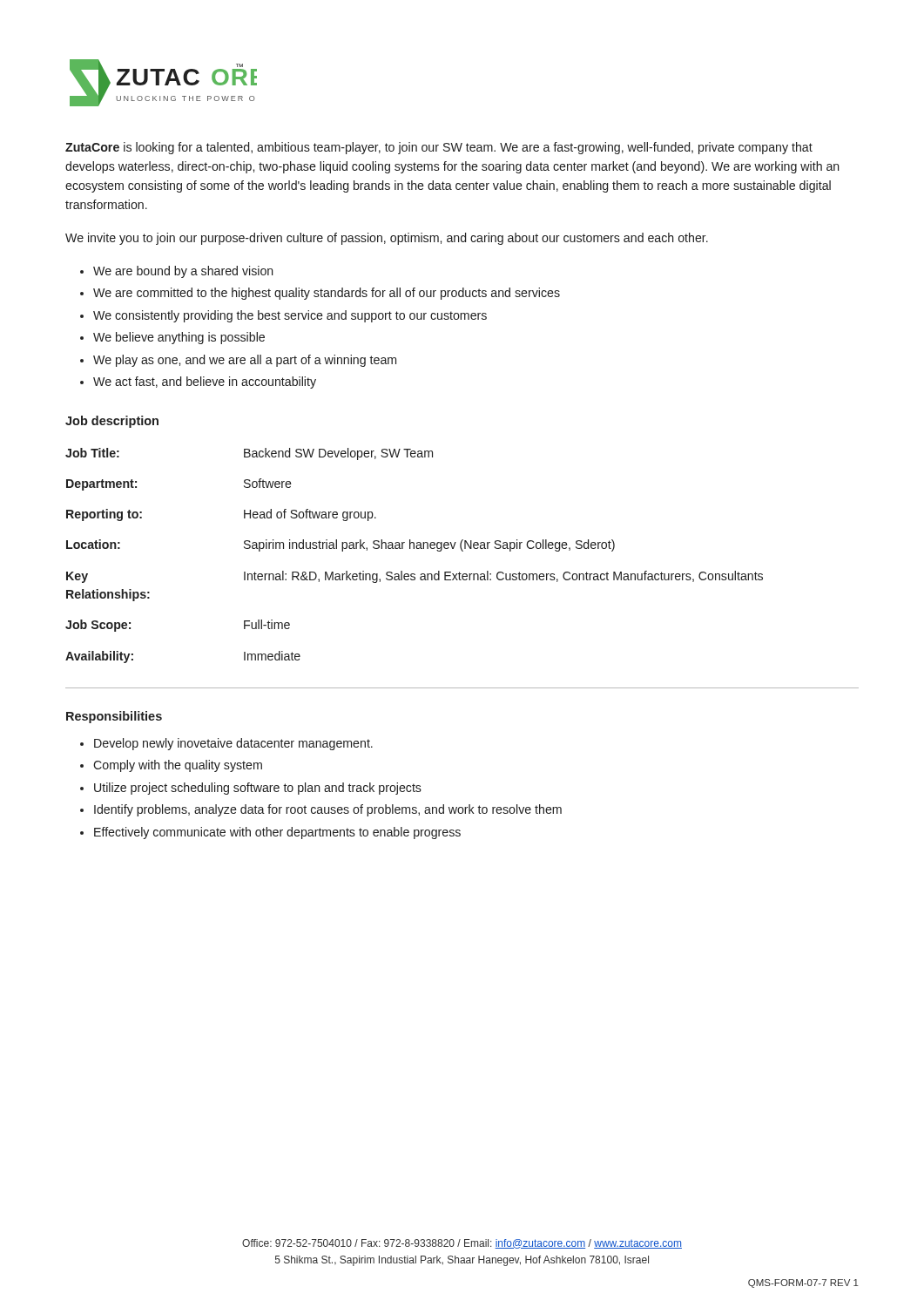Find the text block starting "We believe anything is possible"

click(x=179, y=337)
